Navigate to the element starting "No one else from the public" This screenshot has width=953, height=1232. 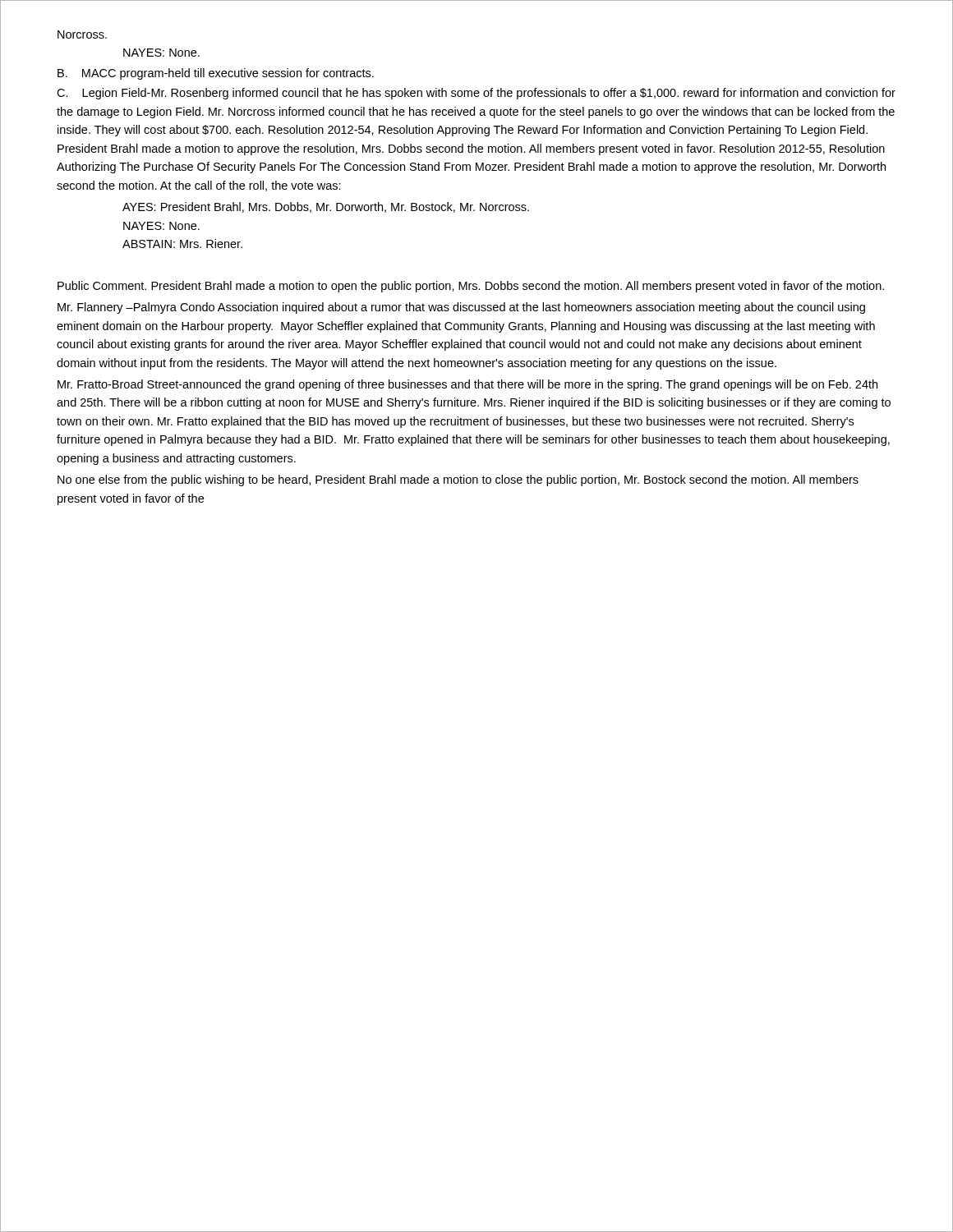[458, 489]
